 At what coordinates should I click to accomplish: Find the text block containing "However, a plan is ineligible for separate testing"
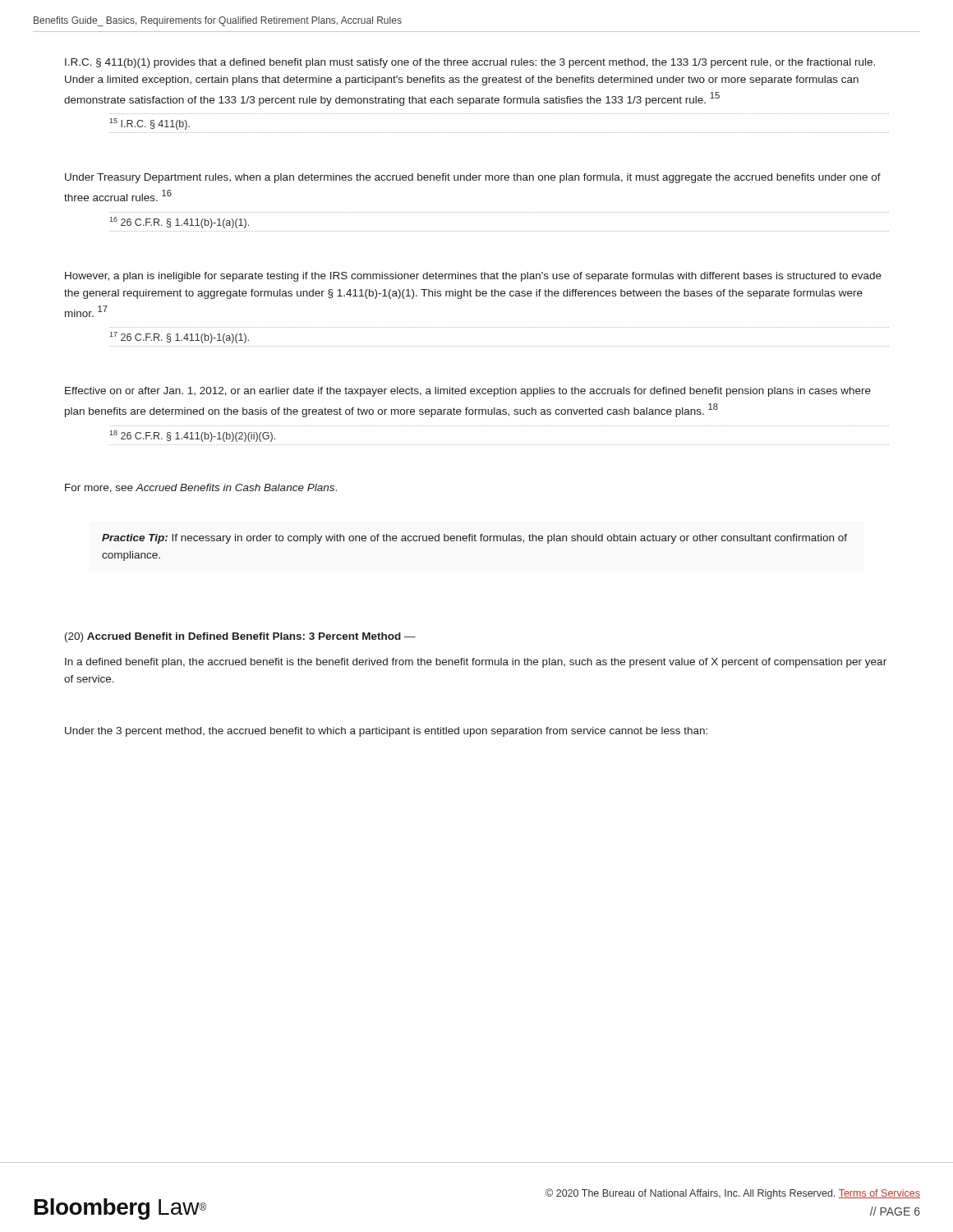click(x=473, y=294)
